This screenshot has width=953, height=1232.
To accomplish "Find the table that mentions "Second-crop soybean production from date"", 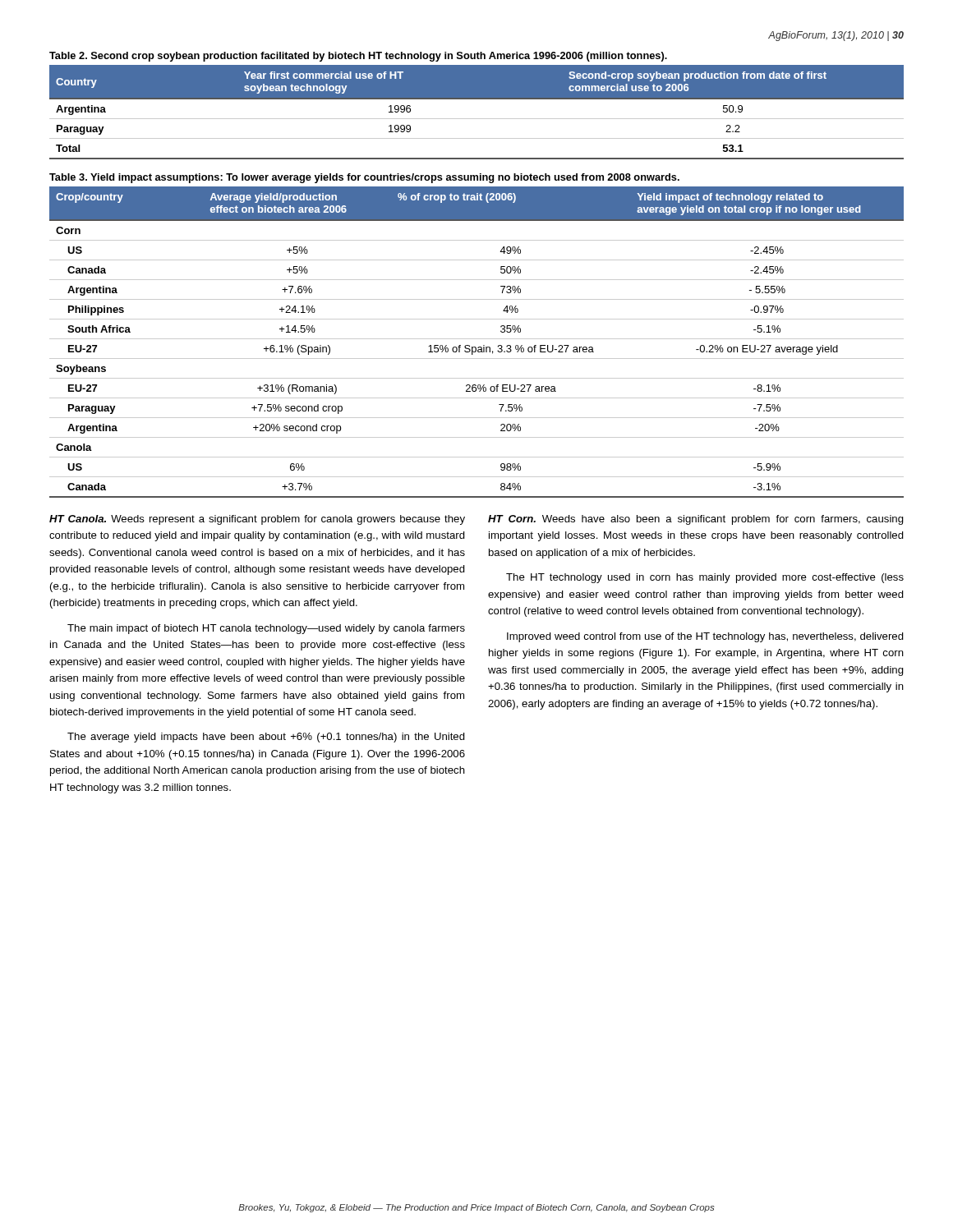I will click(476, 112).
